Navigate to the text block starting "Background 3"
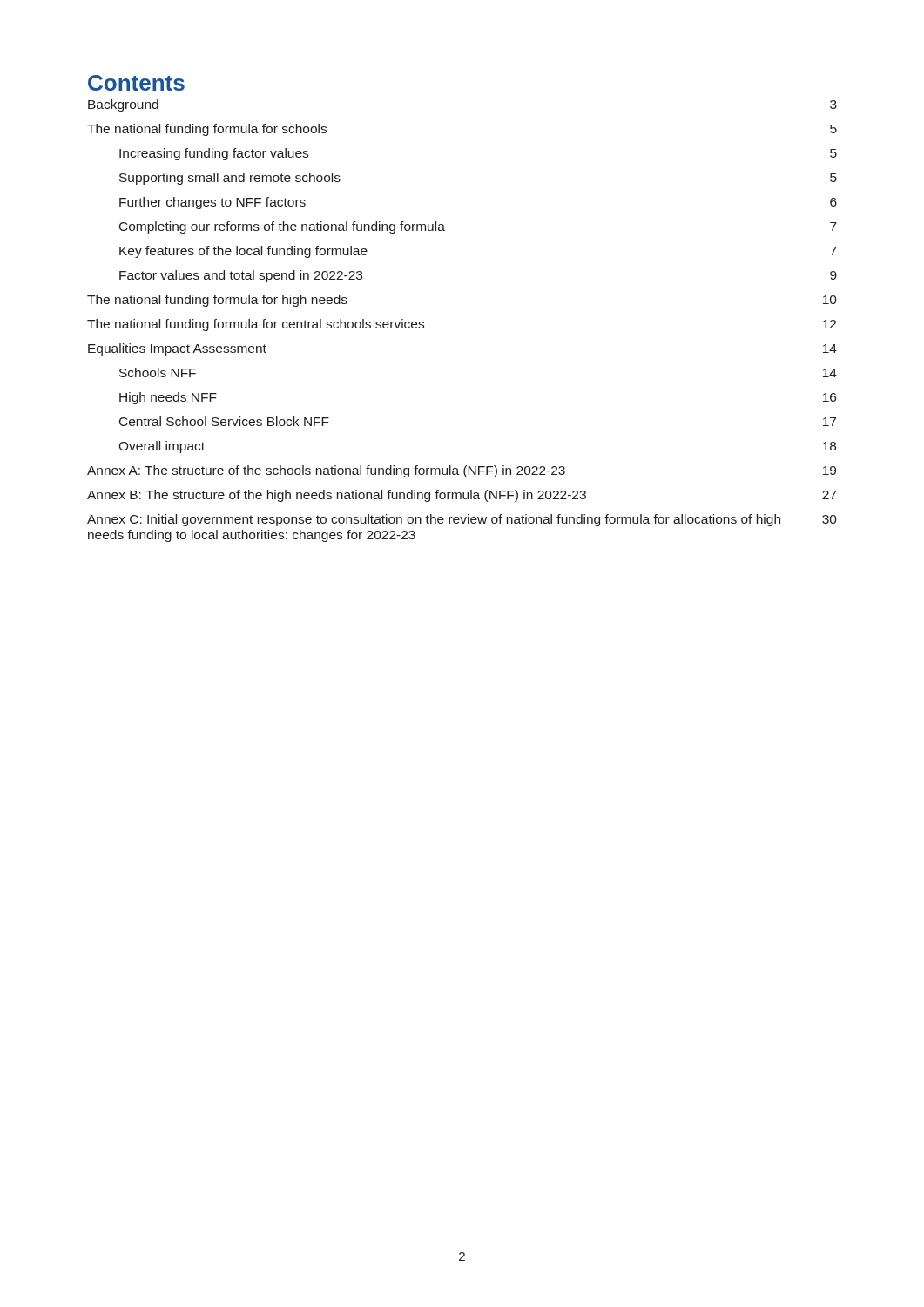 tap(119, 105)
